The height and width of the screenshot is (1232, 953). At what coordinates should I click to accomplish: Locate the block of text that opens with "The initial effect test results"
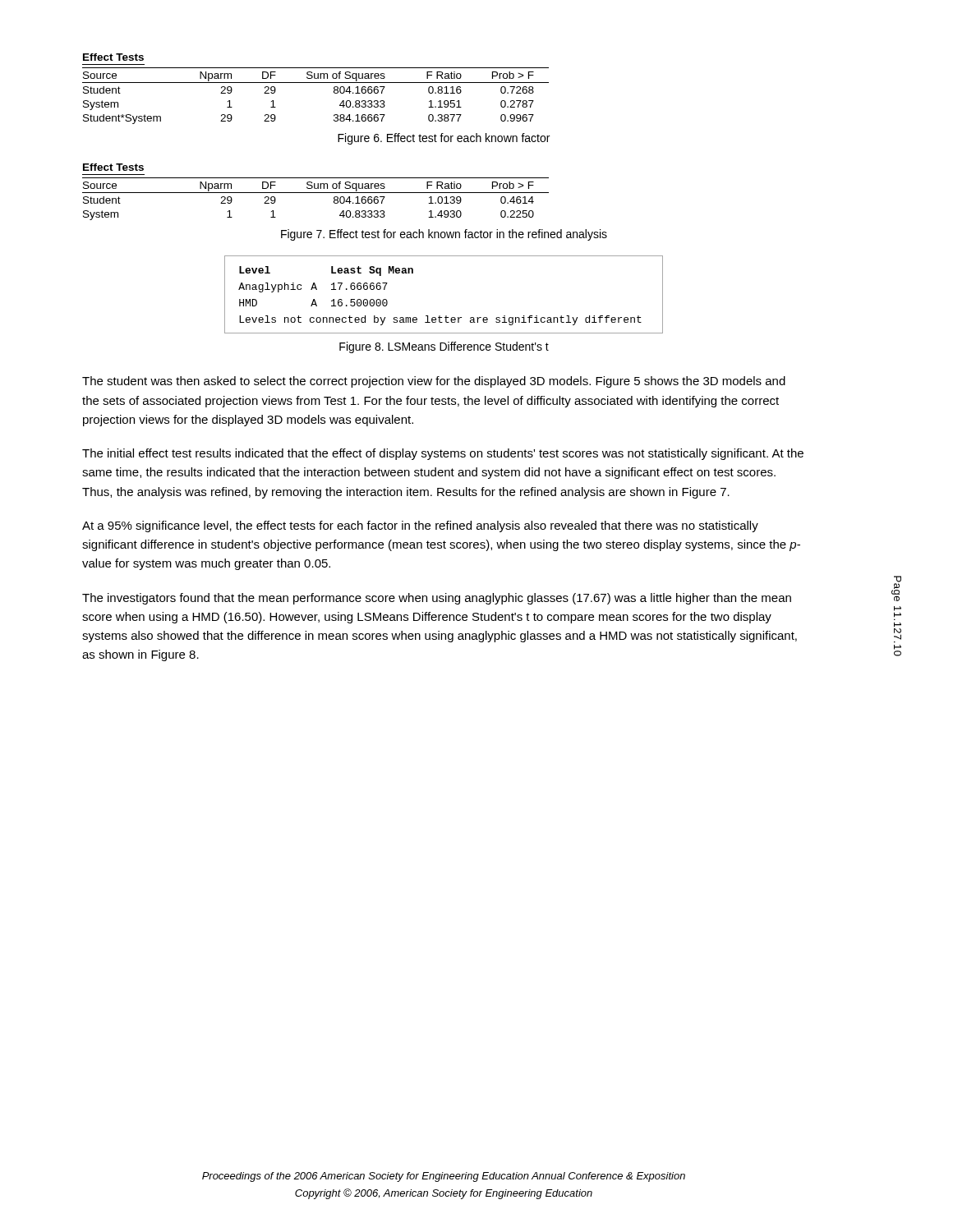point(443,472)
